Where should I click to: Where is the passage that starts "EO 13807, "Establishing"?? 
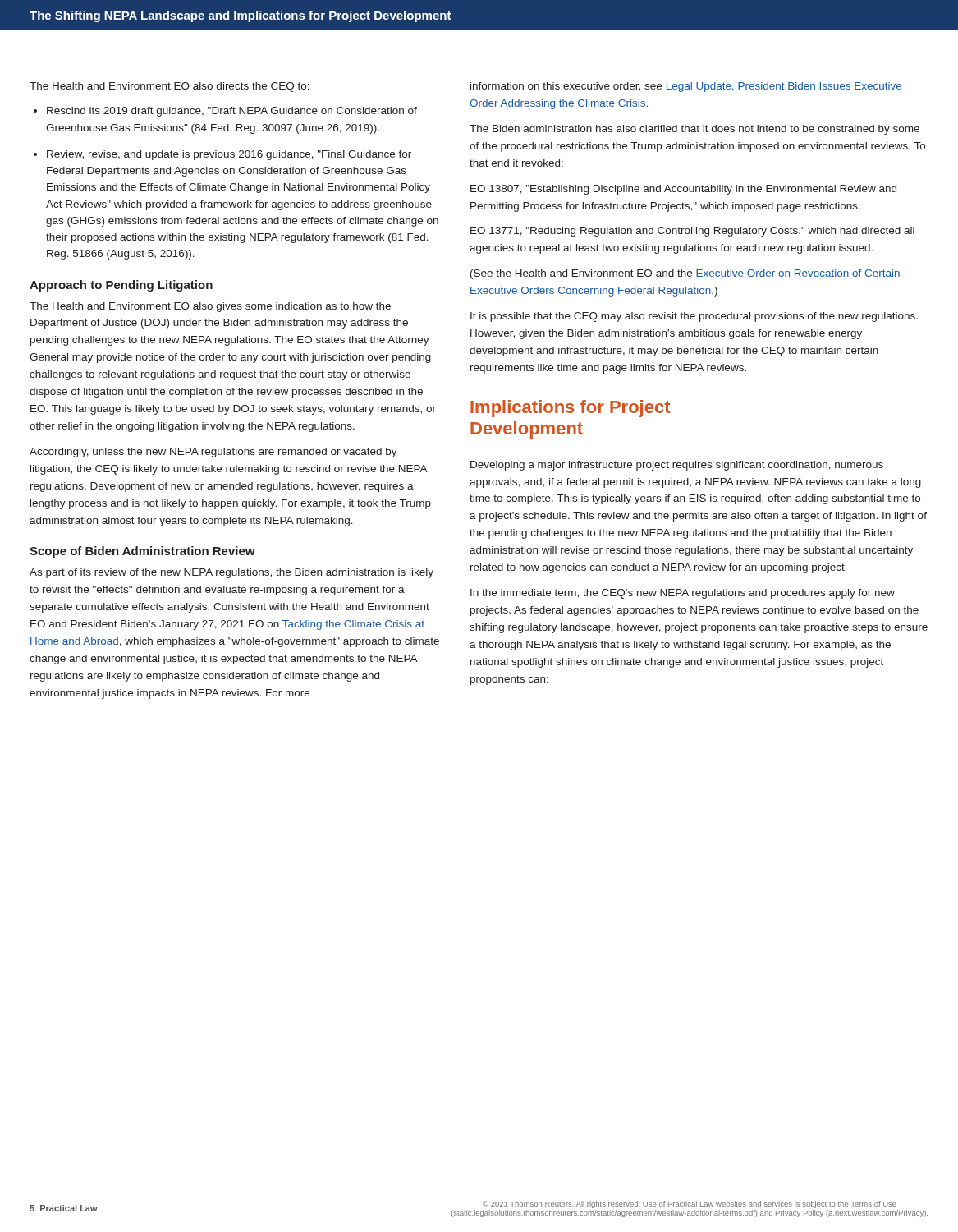(x=699, y=198)
